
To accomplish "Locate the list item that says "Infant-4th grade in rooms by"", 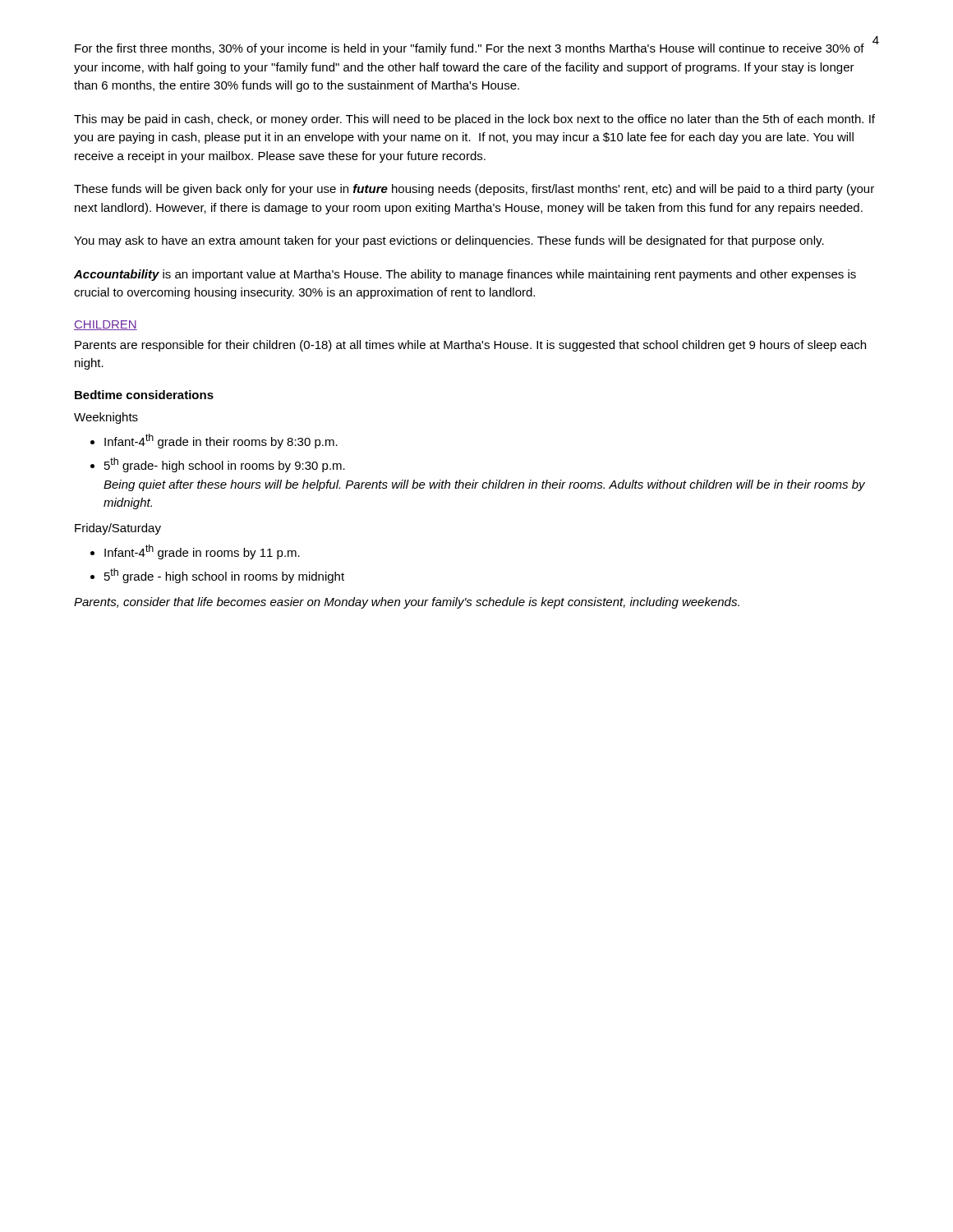I will (202, 551).
